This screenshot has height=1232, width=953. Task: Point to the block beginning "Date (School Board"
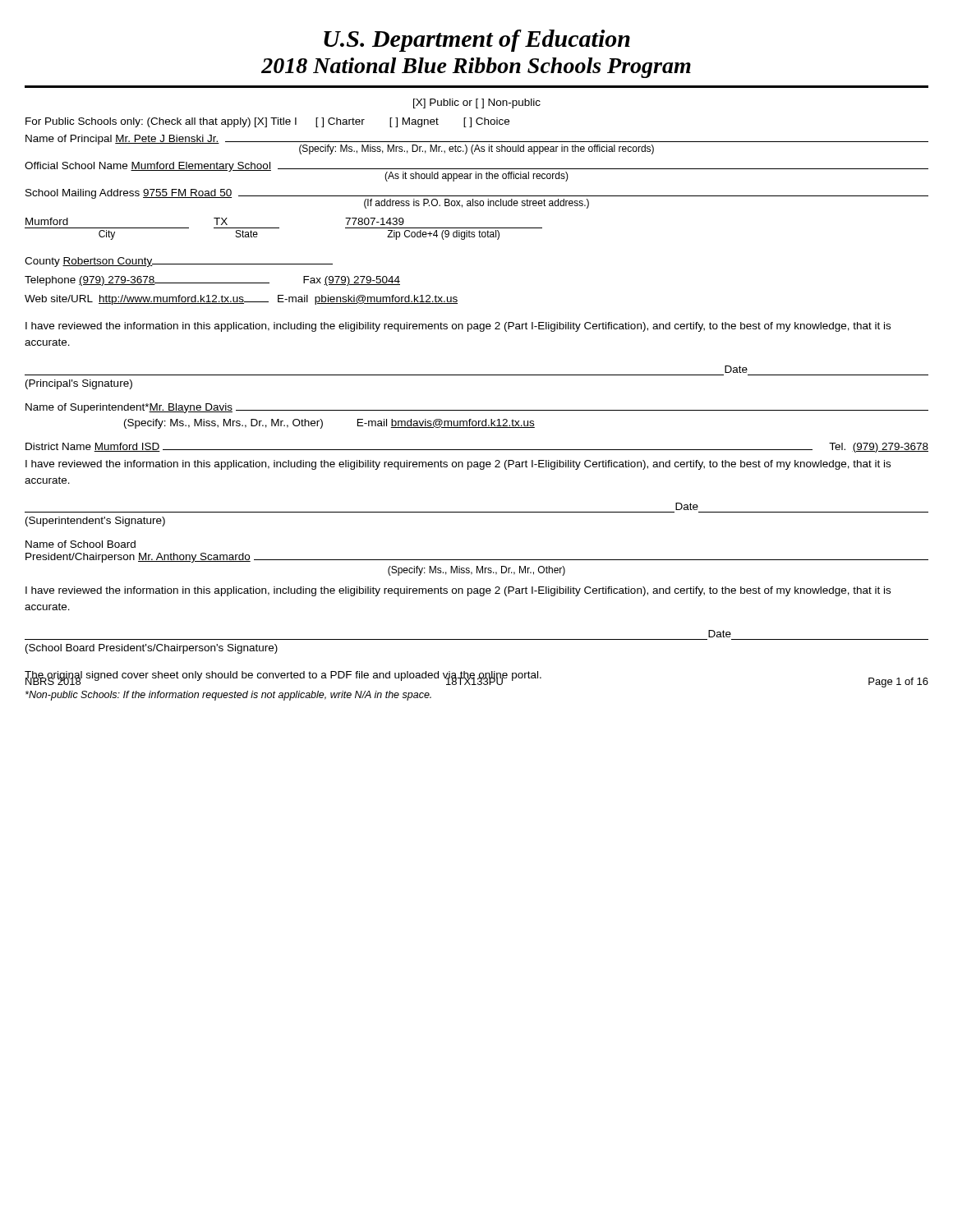tap(476, 639)
